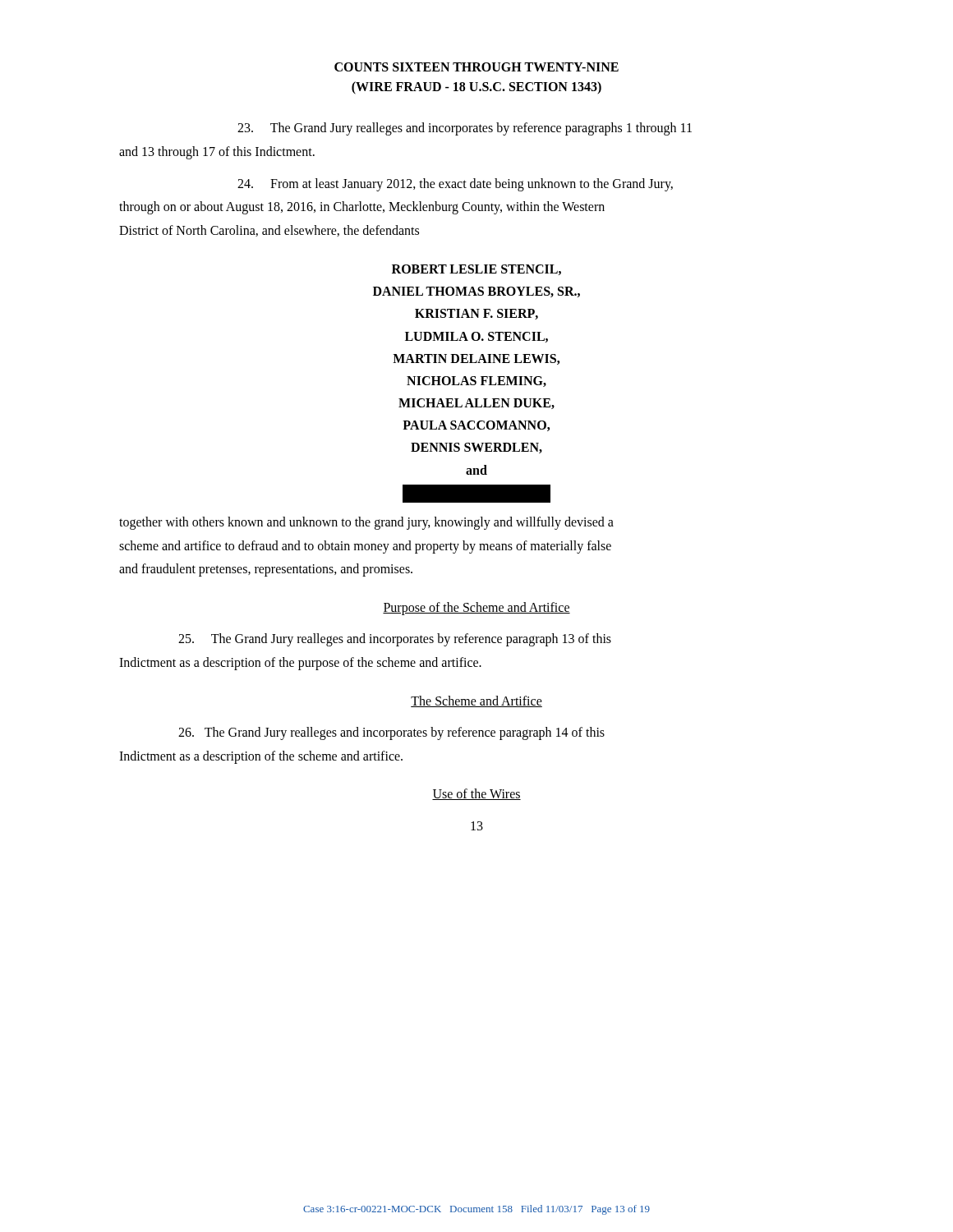Select the text block containing "through on or about"
Image resolution: width=953 pixels, height=1232 pixels.
pyautogui.click(x=362, y=207)
